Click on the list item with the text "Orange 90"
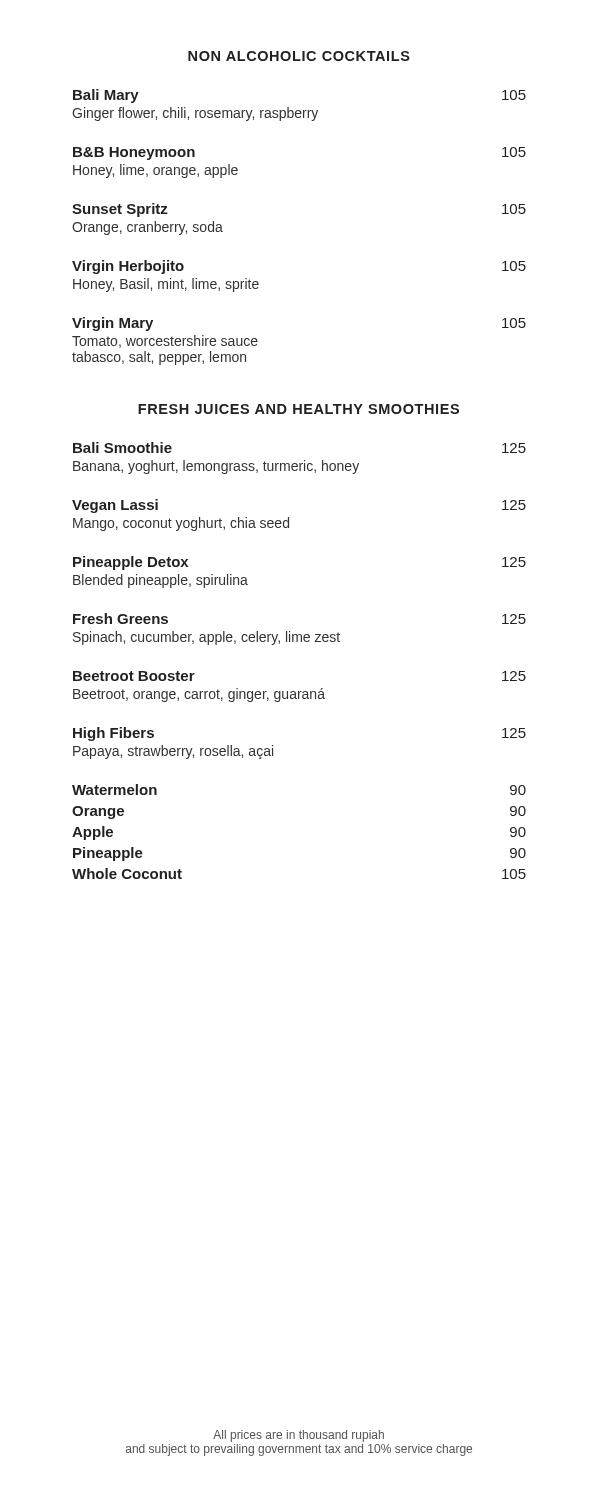The image size is (598, 1500). point(94,812)
